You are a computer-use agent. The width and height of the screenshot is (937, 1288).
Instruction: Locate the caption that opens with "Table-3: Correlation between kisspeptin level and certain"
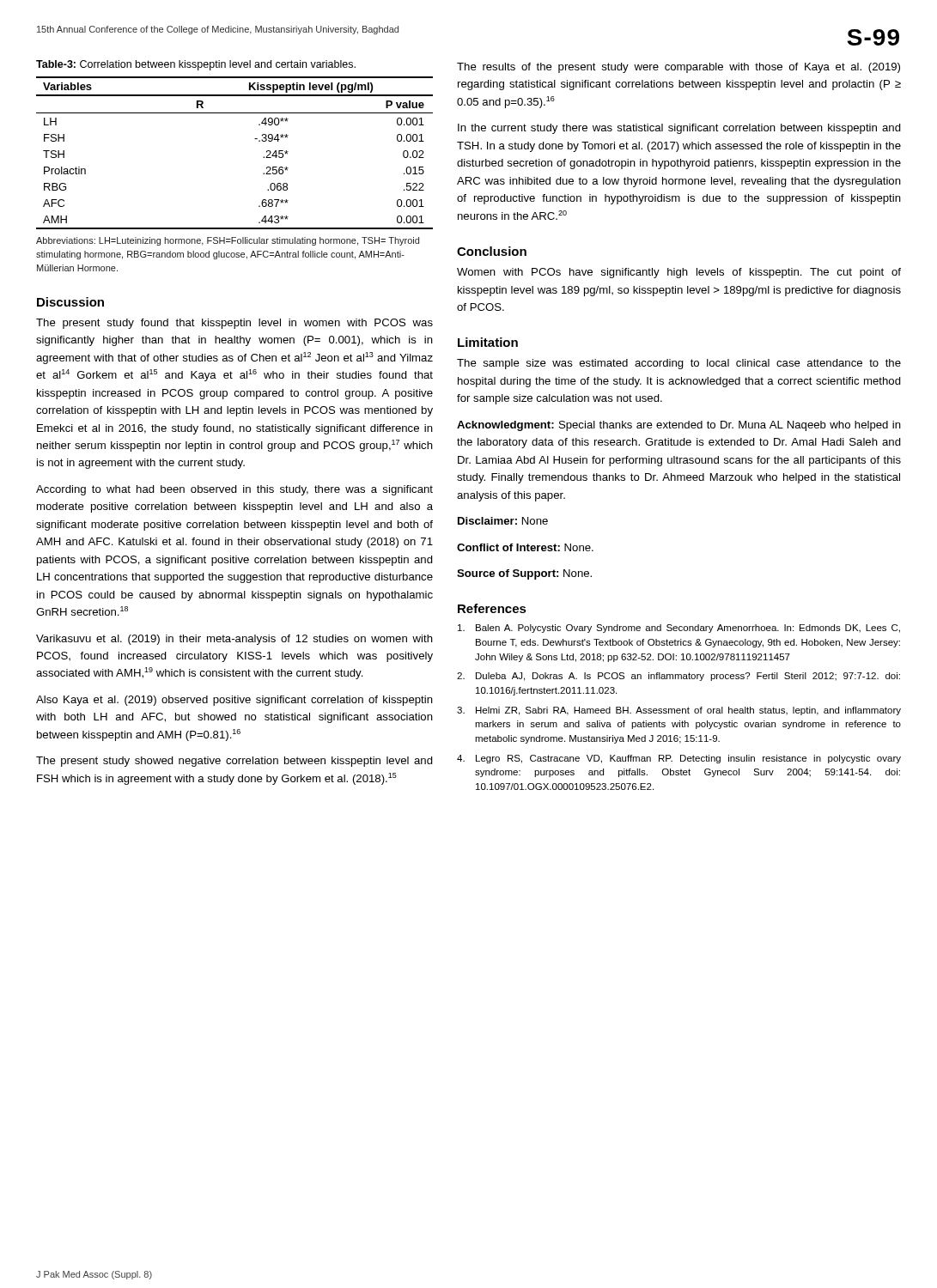point(196,64)
